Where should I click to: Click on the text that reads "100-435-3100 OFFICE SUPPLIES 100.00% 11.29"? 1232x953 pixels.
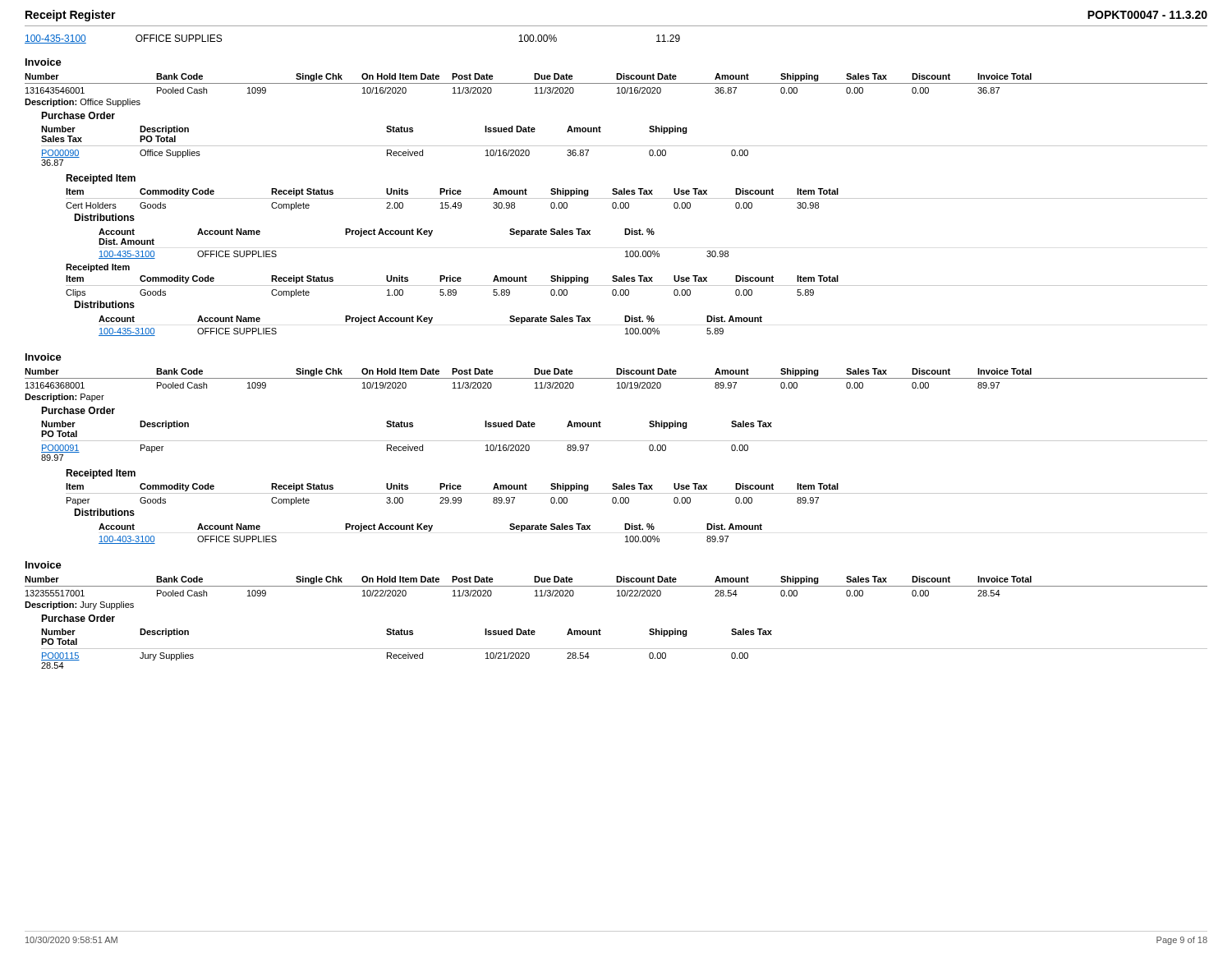point(55,39)
